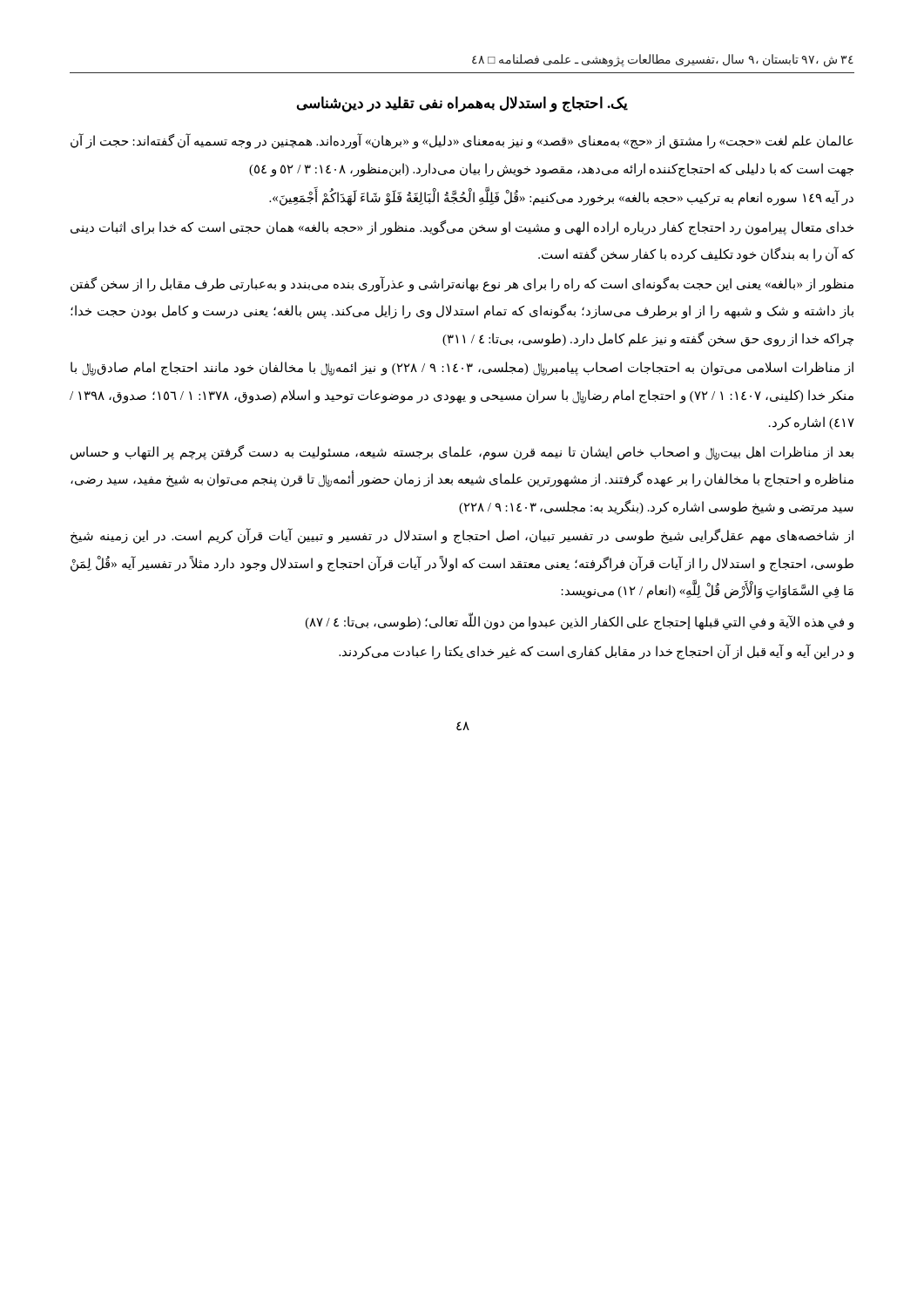This screenshot has height=1307, width=924.
Task: Locate the block starting "و في هذه الآية و في"
Action: point(462,622)
